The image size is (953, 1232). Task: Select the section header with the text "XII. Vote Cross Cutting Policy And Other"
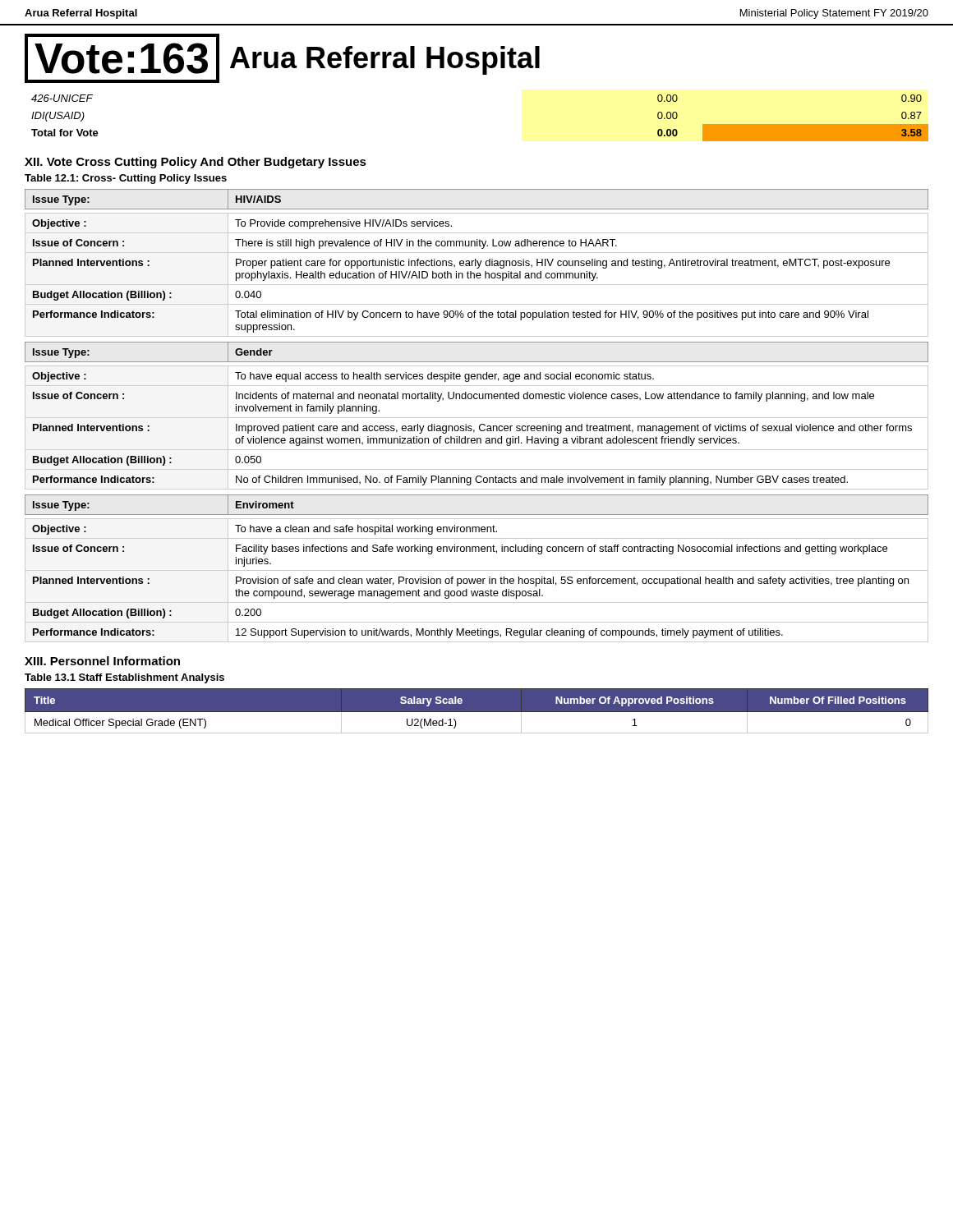pos(196,161)
